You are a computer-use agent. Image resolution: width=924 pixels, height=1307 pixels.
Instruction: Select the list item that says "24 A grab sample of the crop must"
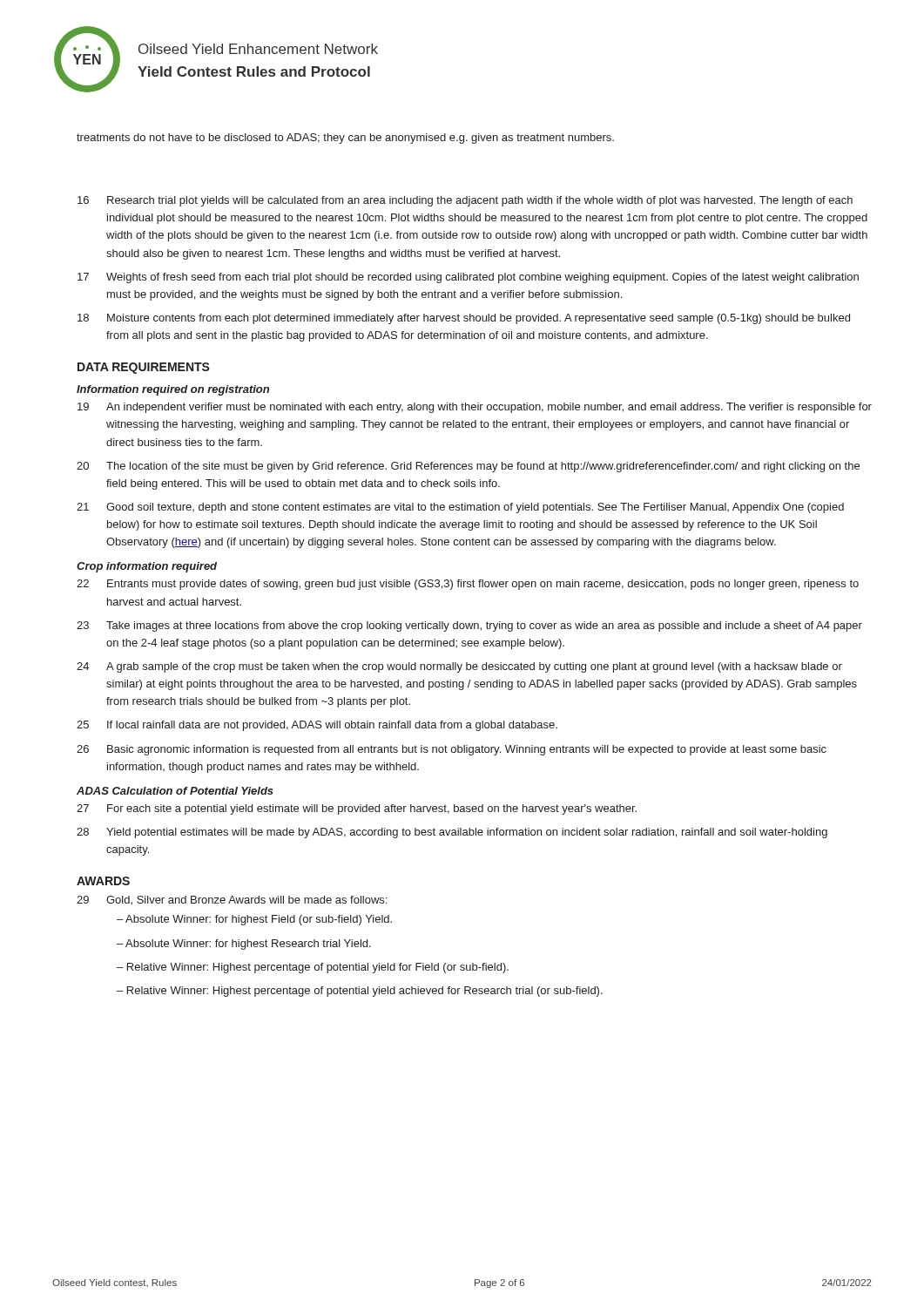[x=474, y=684]
